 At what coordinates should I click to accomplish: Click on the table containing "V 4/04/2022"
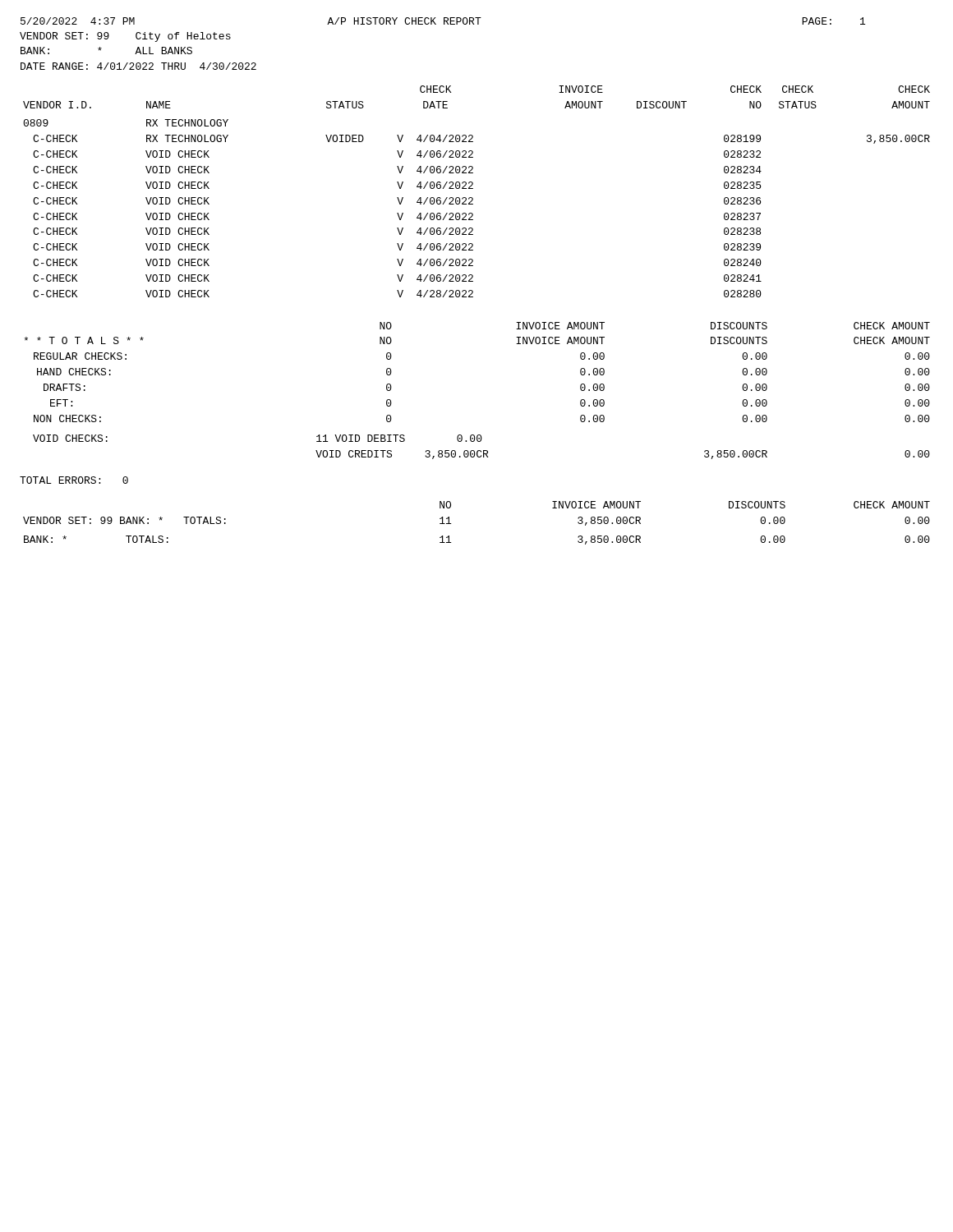click(476, 193)
